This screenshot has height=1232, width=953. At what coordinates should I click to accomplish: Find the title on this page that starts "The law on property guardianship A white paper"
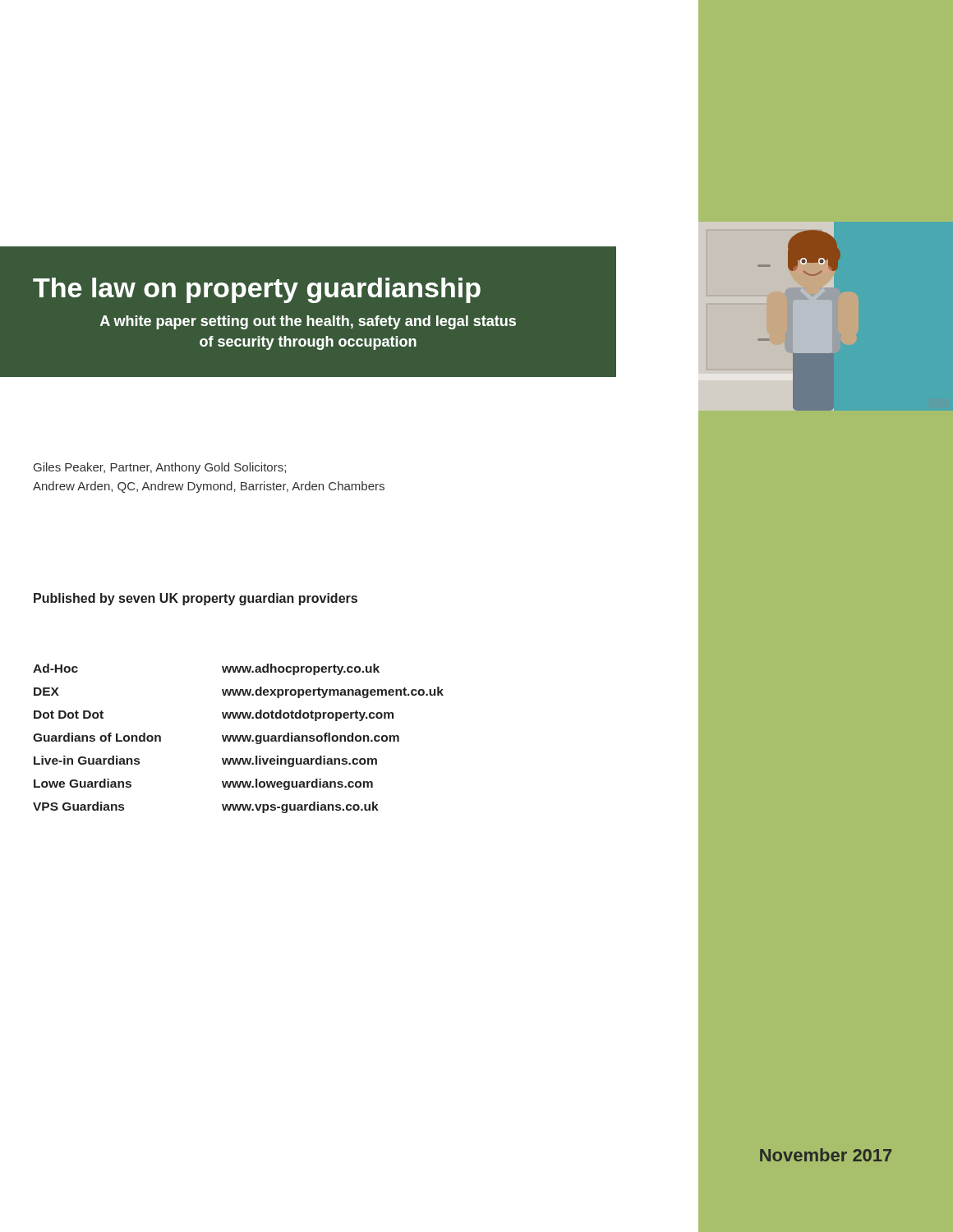[x=308, y=312]
